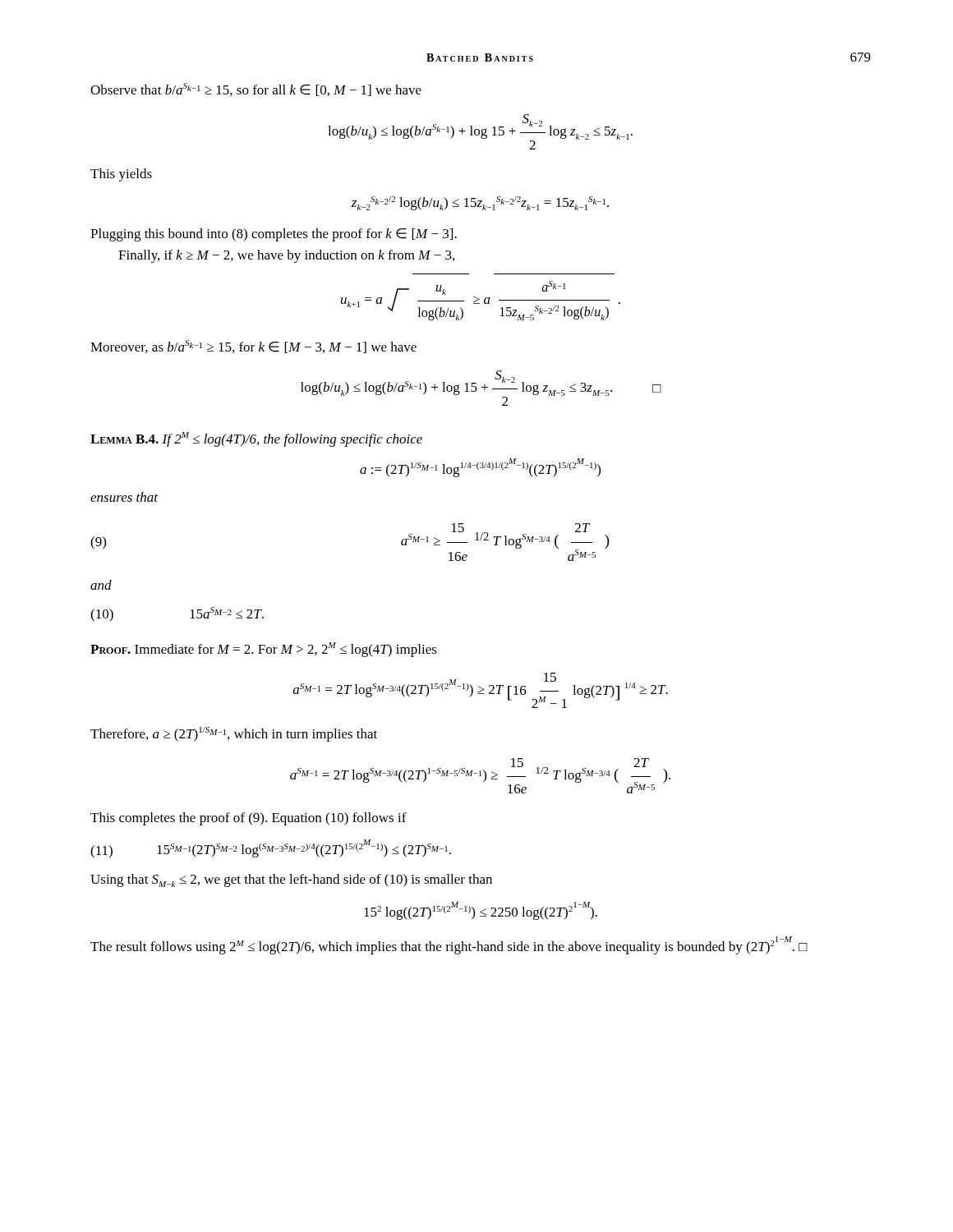This screenshot has width=953, height=1232.
Task: Click on the text block that says "Proof. Immediate for M = 2. For"
Action: 264,648
